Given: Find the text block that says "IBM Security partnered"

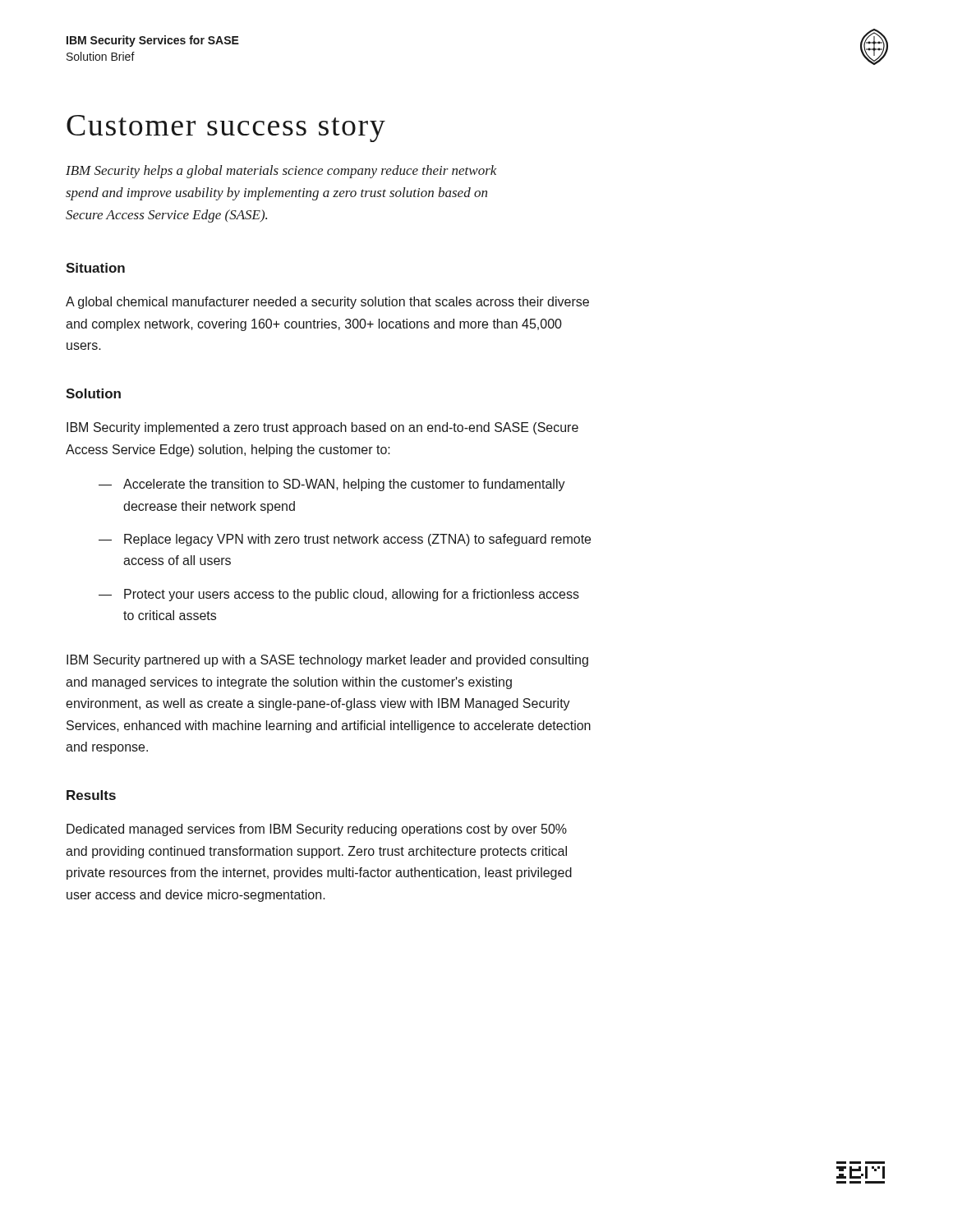Looking at the screenshot, I should tap(329, 704).
